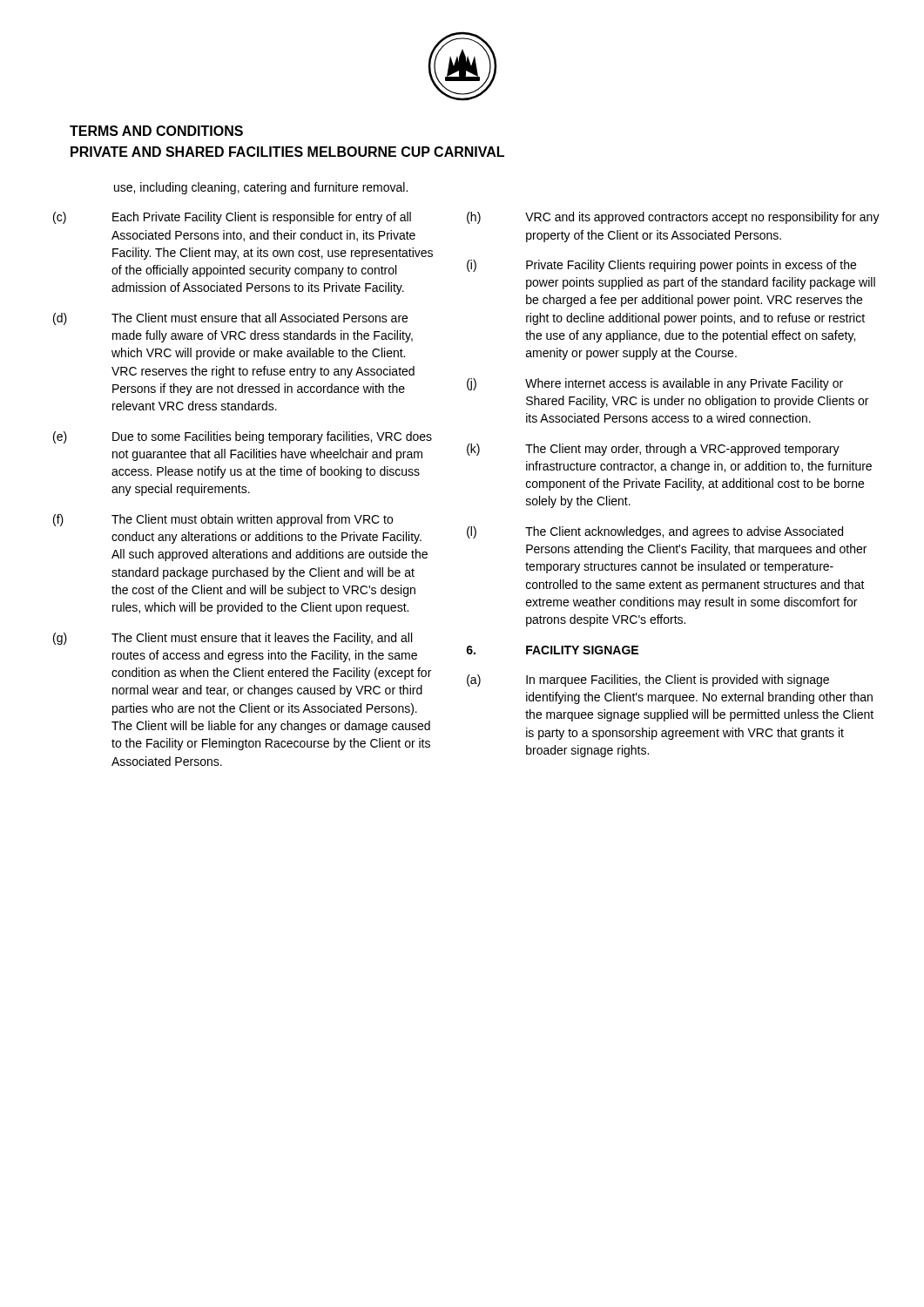Find the element starting "(f) The Client must obtain written approval"

click(x=244, y=563)
